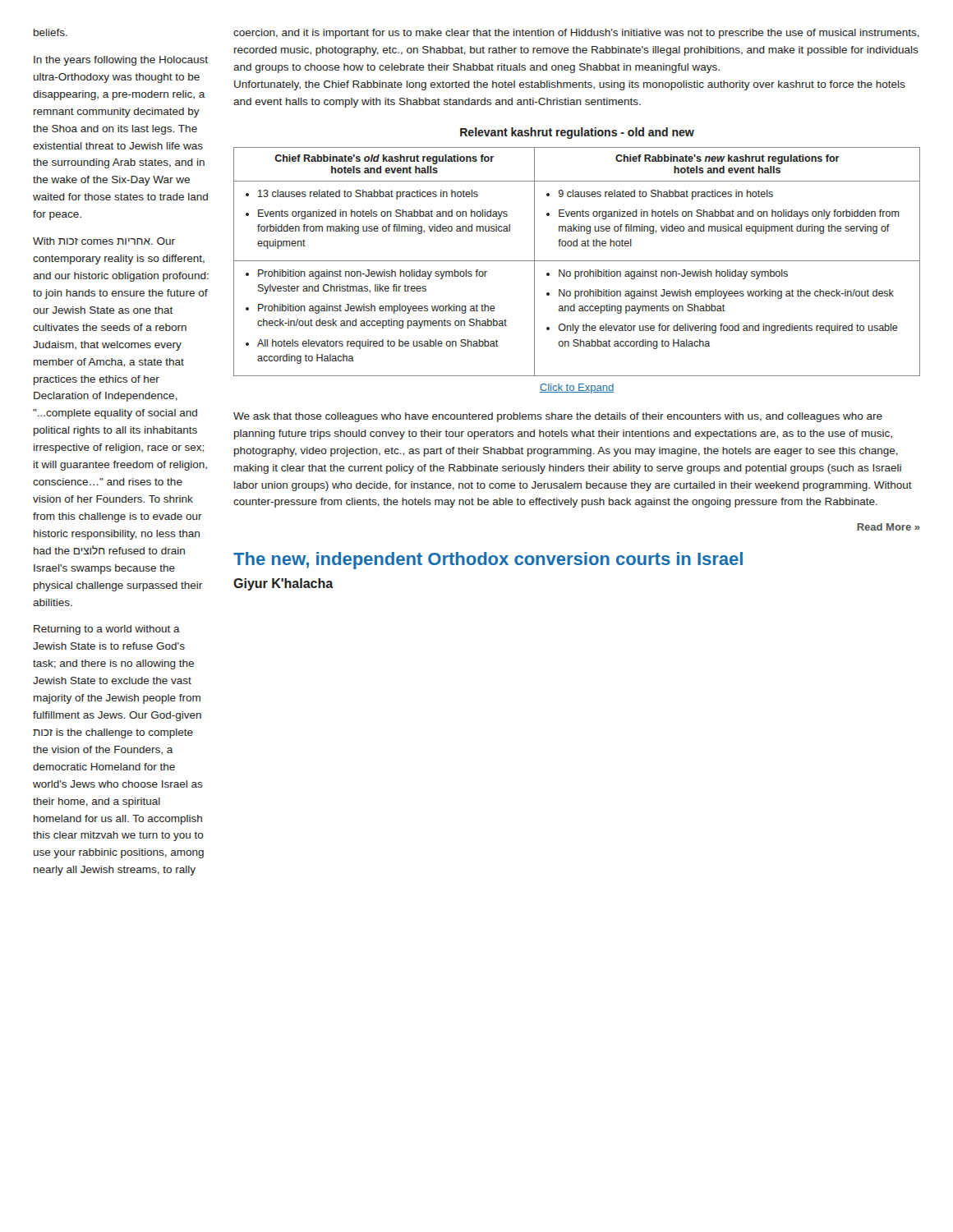This screenshot has width=953, height=1232.
Task: Find the section header that reads "The new, independent Orthodox conversion courts in Israel"
Action: tap(489, 559)
